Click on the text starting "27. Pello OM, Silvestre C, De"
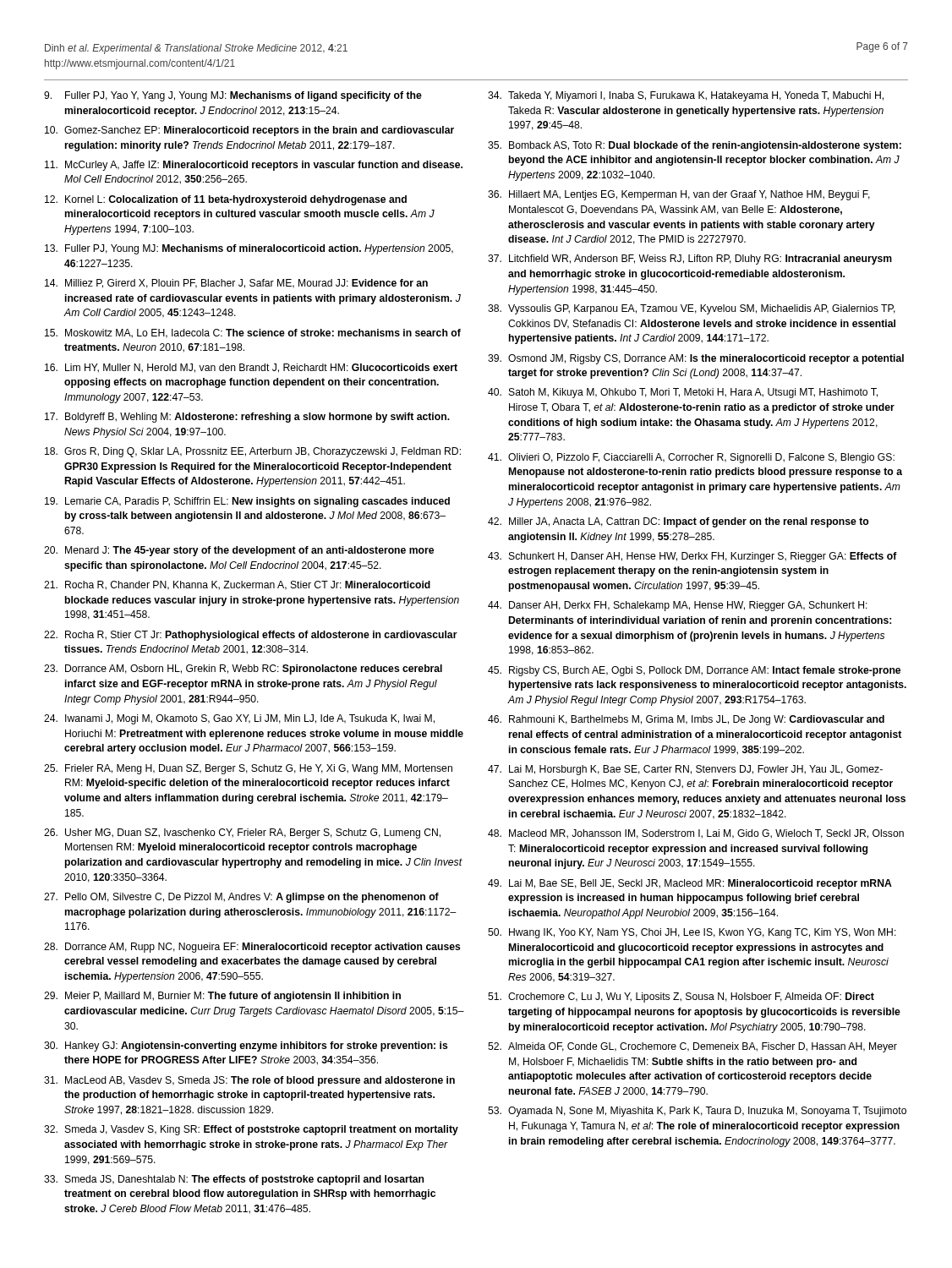The width and height of the screenshot is (952, 1268). 254,913
